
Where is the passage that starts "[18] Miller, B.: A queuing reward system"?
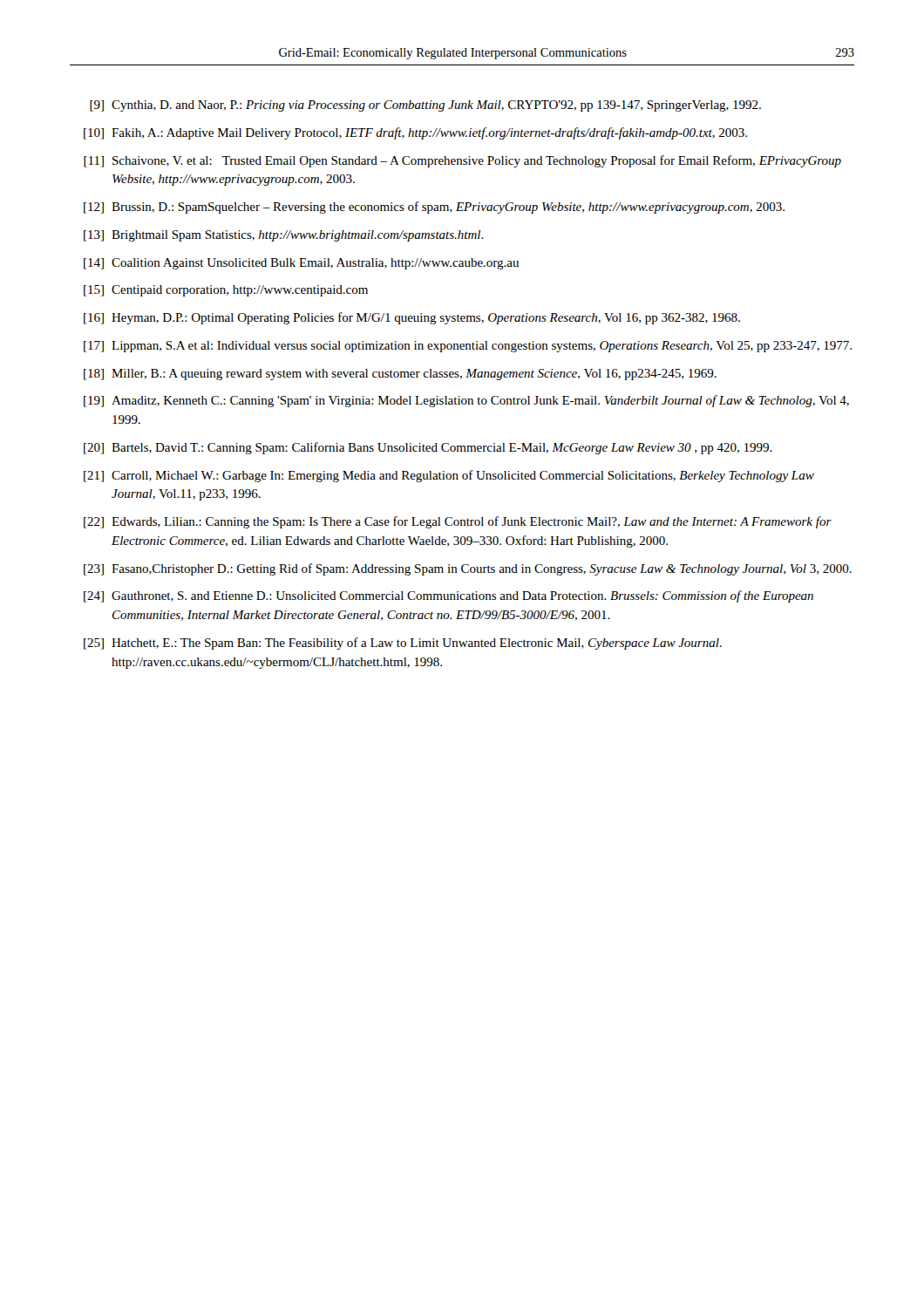tap(462, 373)
